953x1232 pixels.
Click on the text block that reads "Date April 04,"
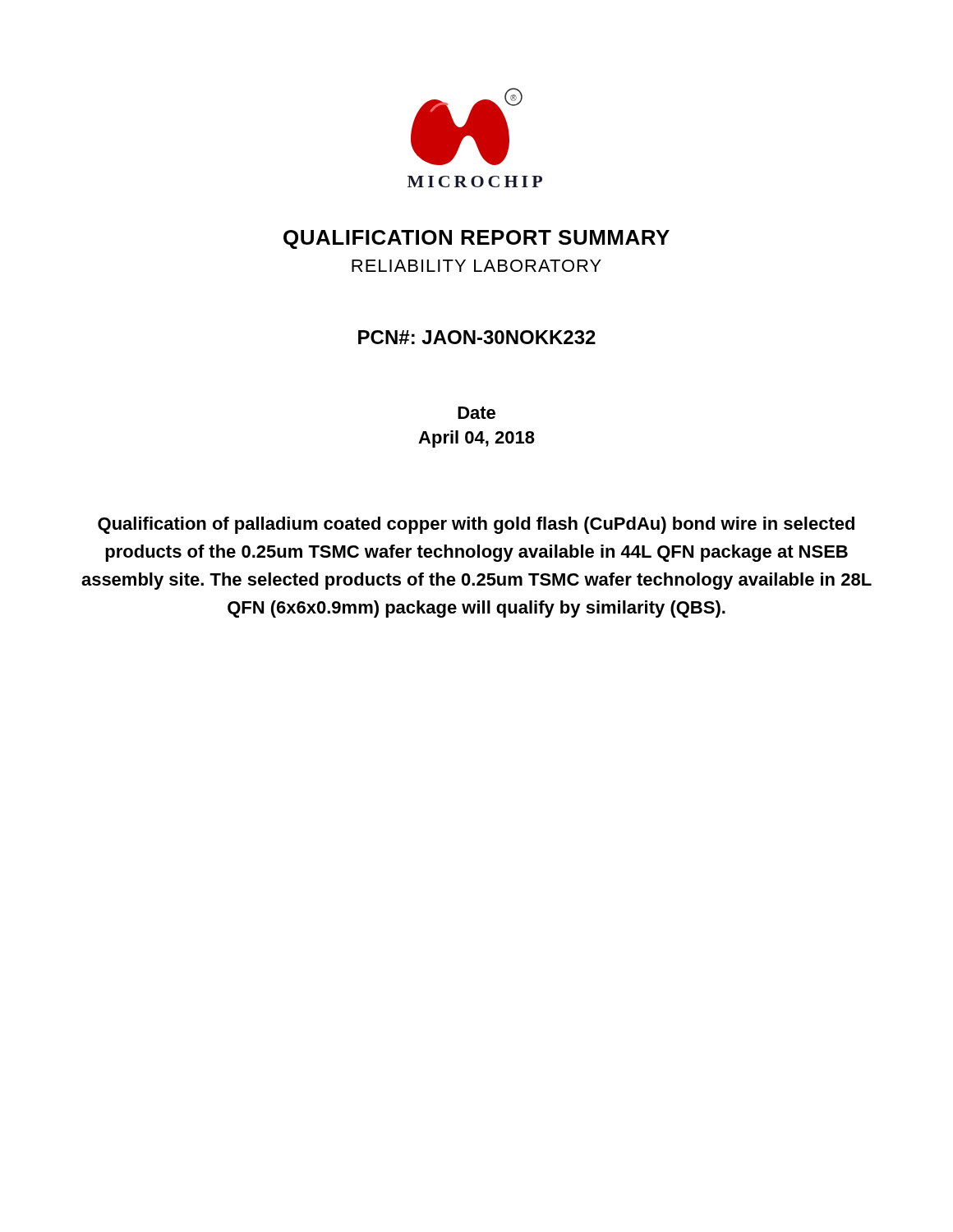click(x=476, y=425)
